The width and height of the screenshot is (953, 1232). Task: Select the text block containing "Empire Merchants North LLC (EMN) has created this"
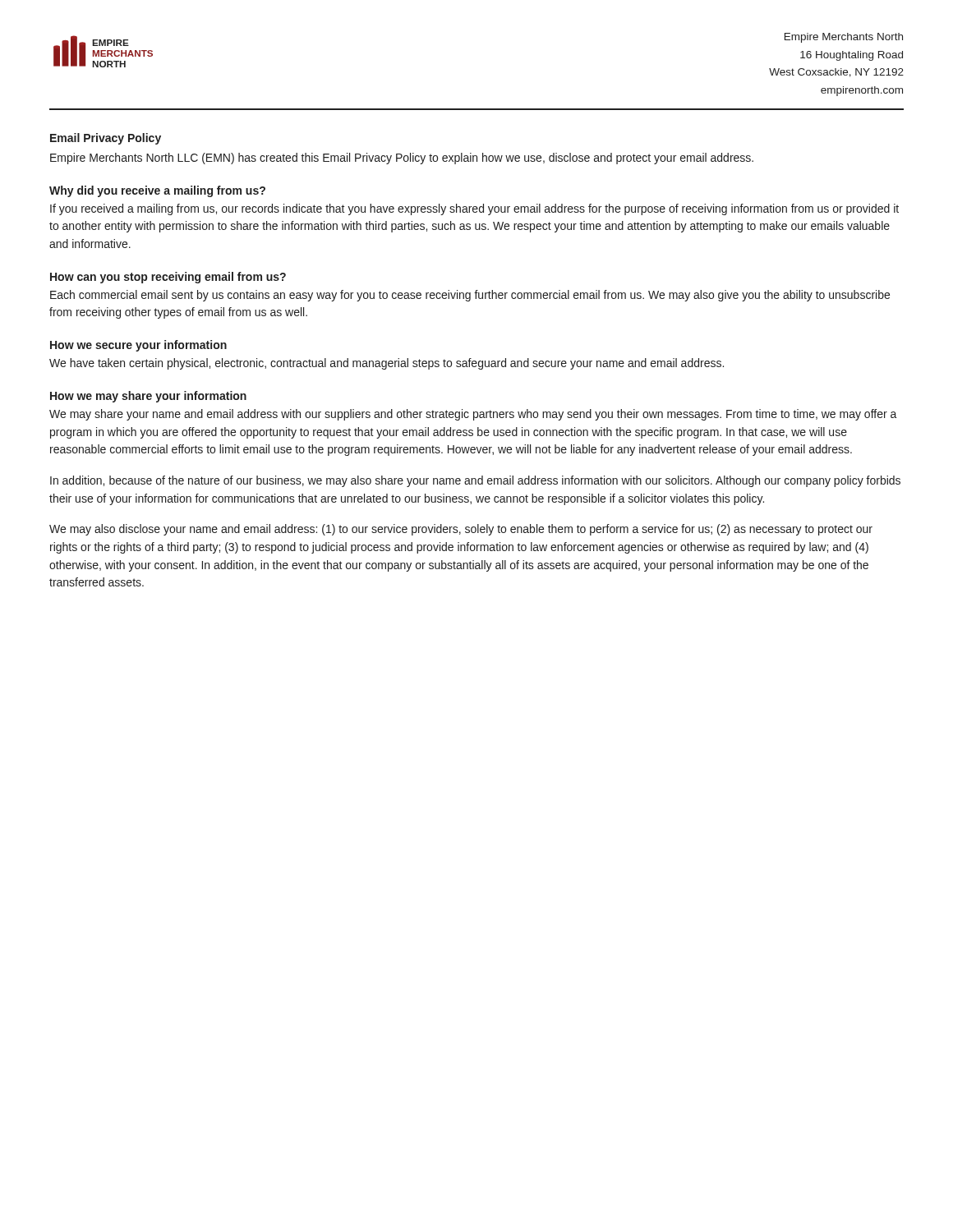point(402,158)
